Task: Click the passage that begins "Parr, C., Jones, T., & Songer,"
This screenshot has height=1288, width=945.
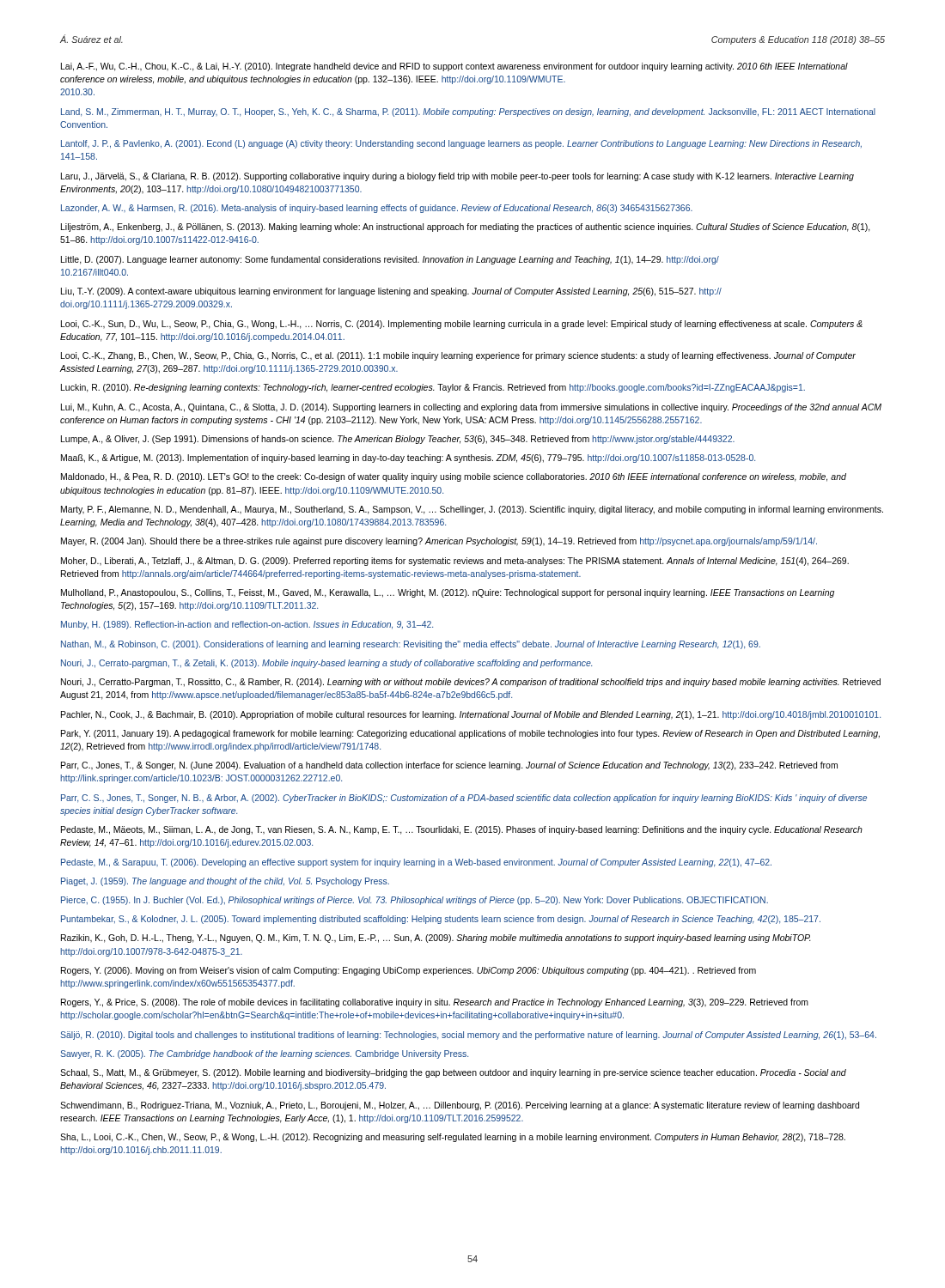Action: pyautogui.click(x=449, y=772)
